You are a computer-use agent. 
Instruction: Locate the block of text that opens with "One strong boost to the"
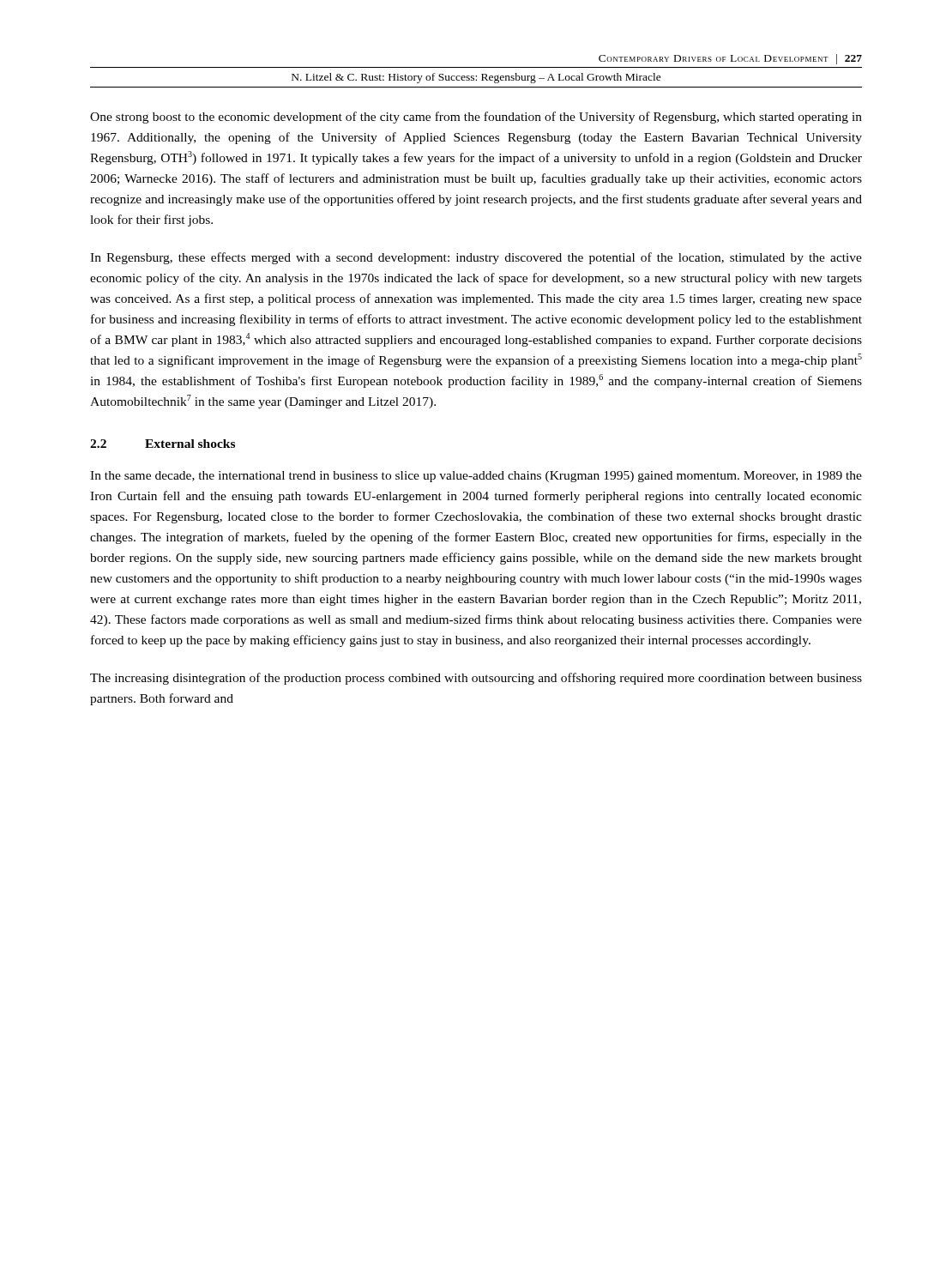476,168
